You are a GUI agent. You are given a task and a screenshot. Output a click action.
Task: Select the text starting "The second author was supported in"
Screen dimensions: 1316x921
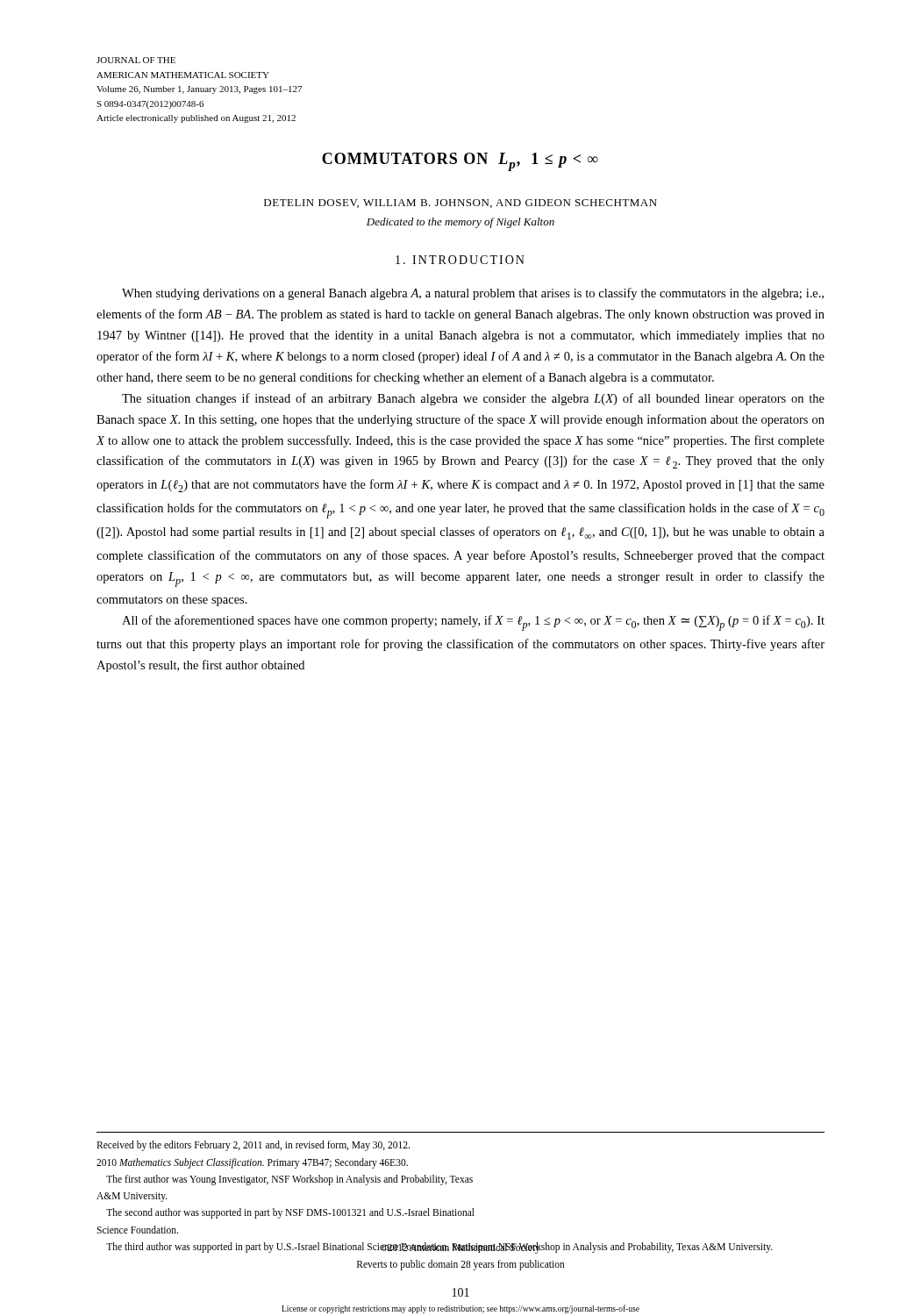286,1213
